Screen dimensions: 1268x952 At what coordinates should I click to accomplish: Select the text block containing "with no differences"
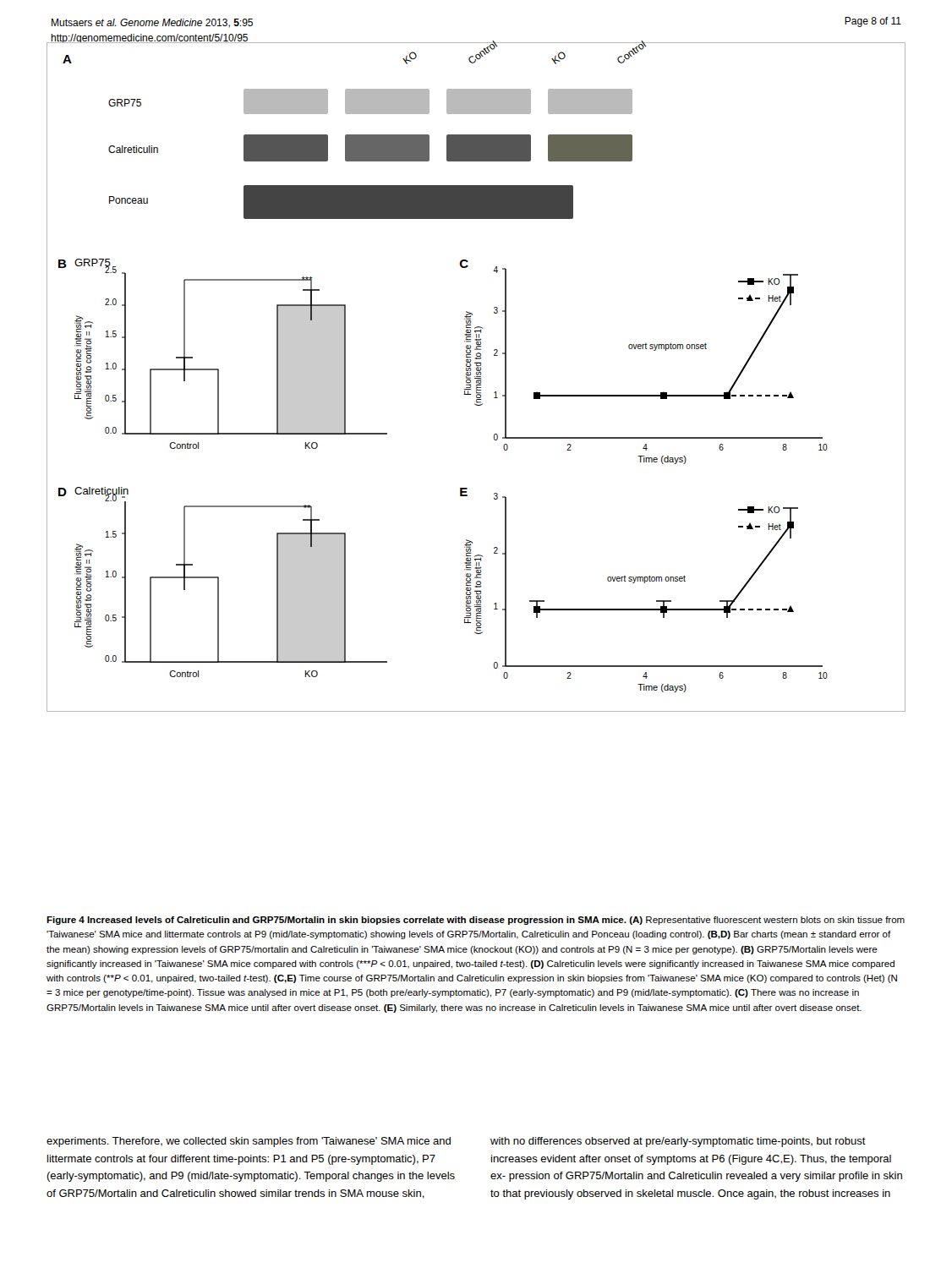click(697, 1167)
